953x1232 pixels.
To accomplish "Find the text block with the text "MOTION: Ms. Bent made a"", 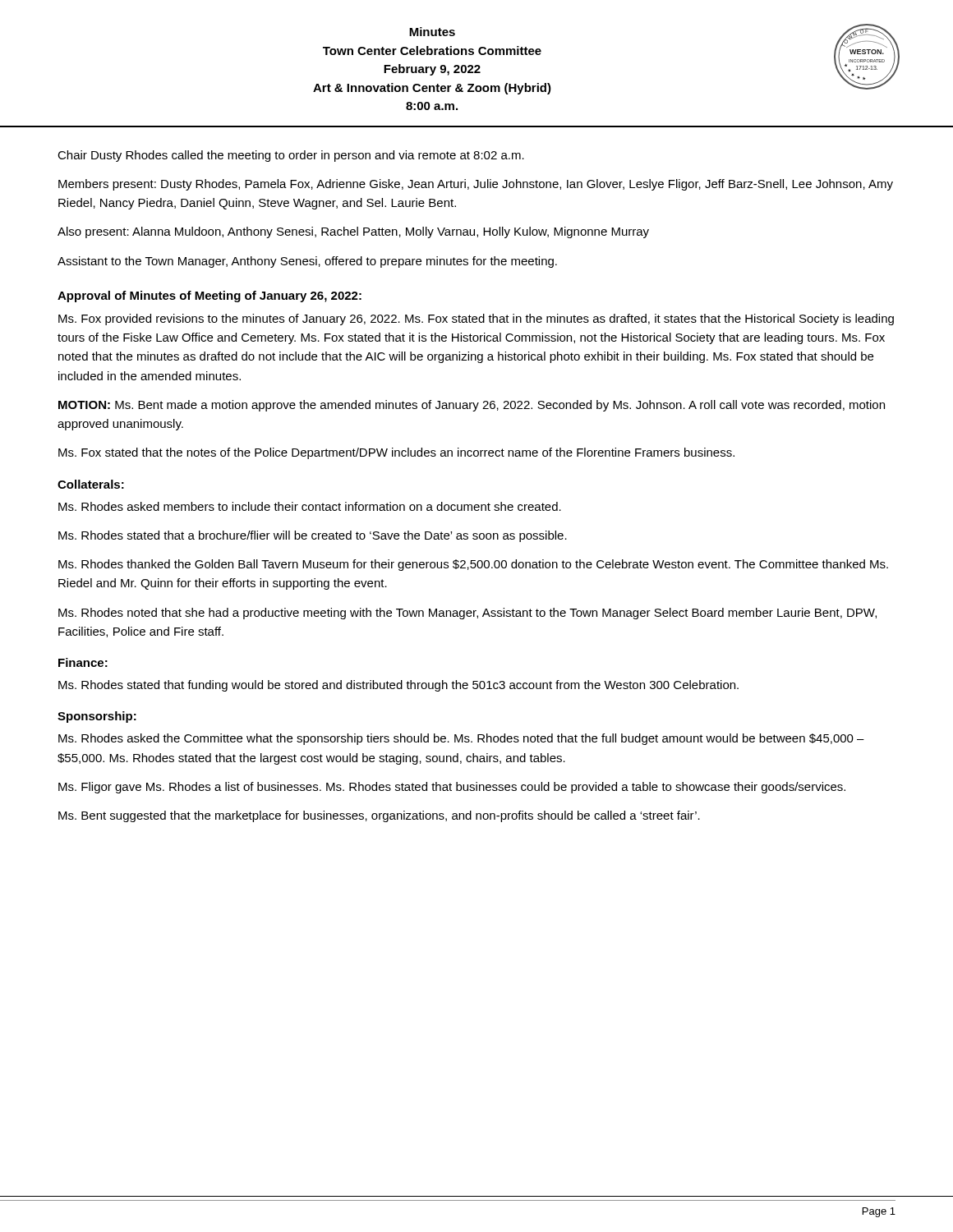I will (x=472, y=414).
